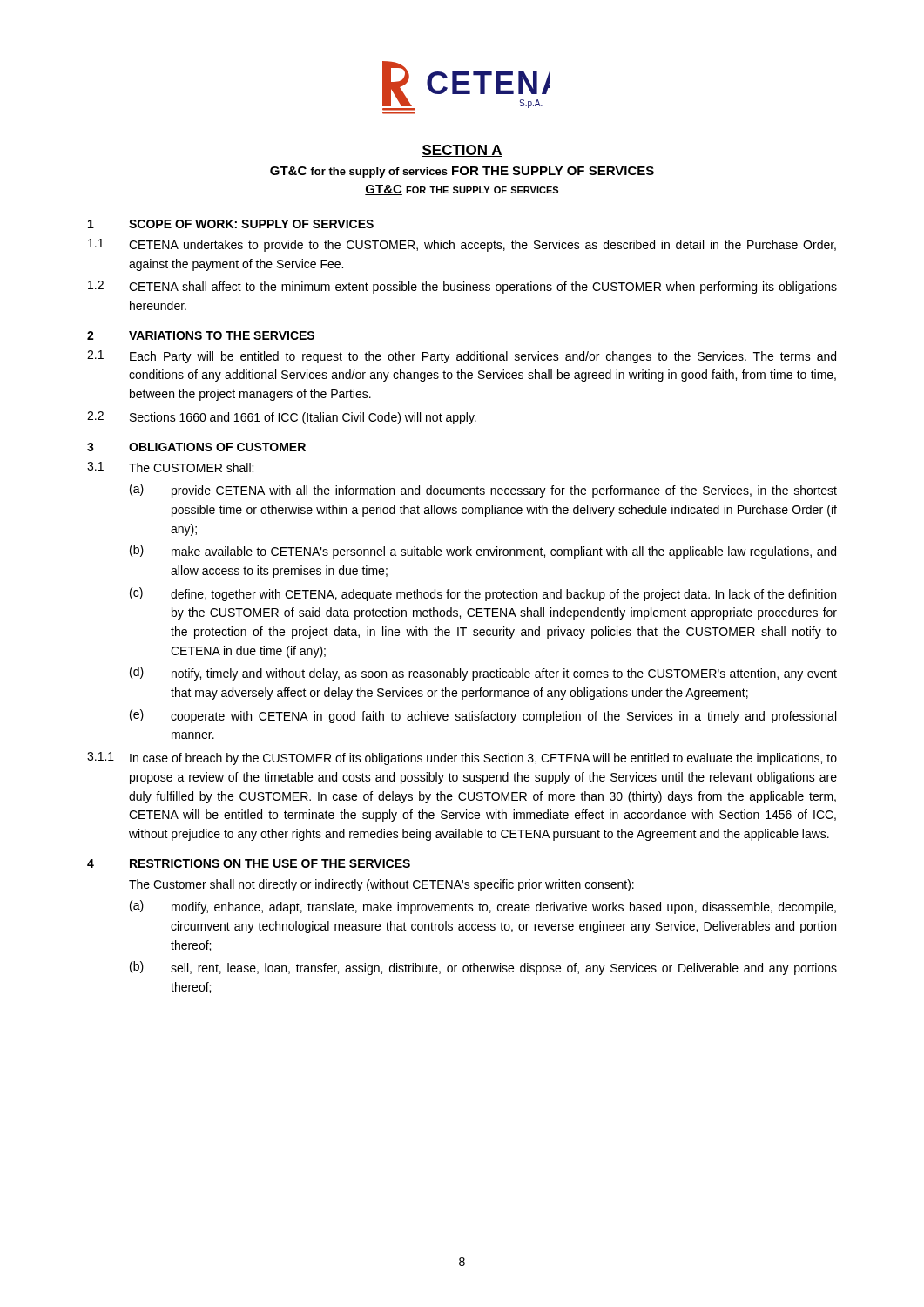Click on the list item containing "(d) notify, timely and without delay,"
The image size is (924, 1307).
[x=462, y=684]
